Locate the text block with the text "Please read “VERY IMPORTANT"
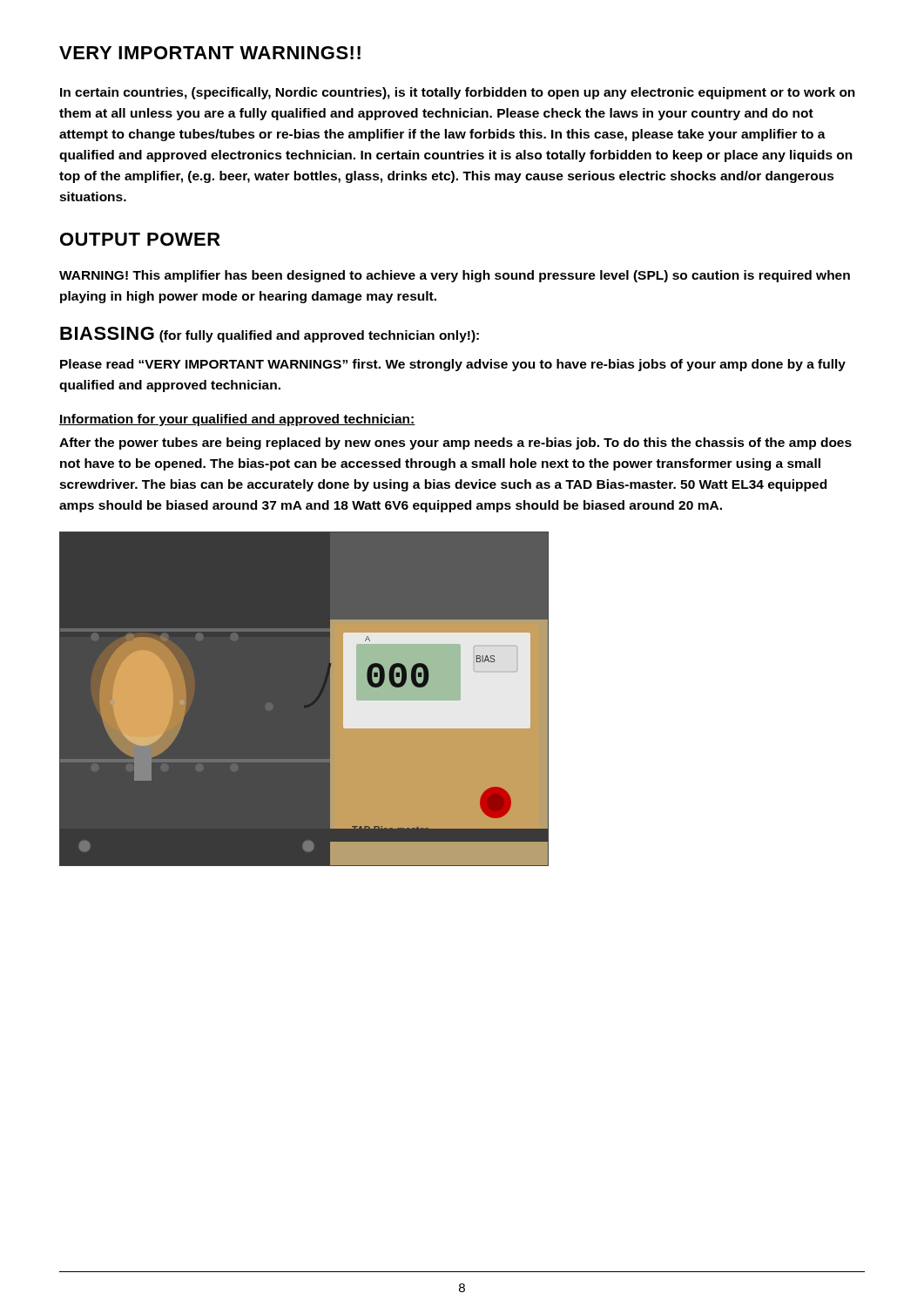 (452, 374)
